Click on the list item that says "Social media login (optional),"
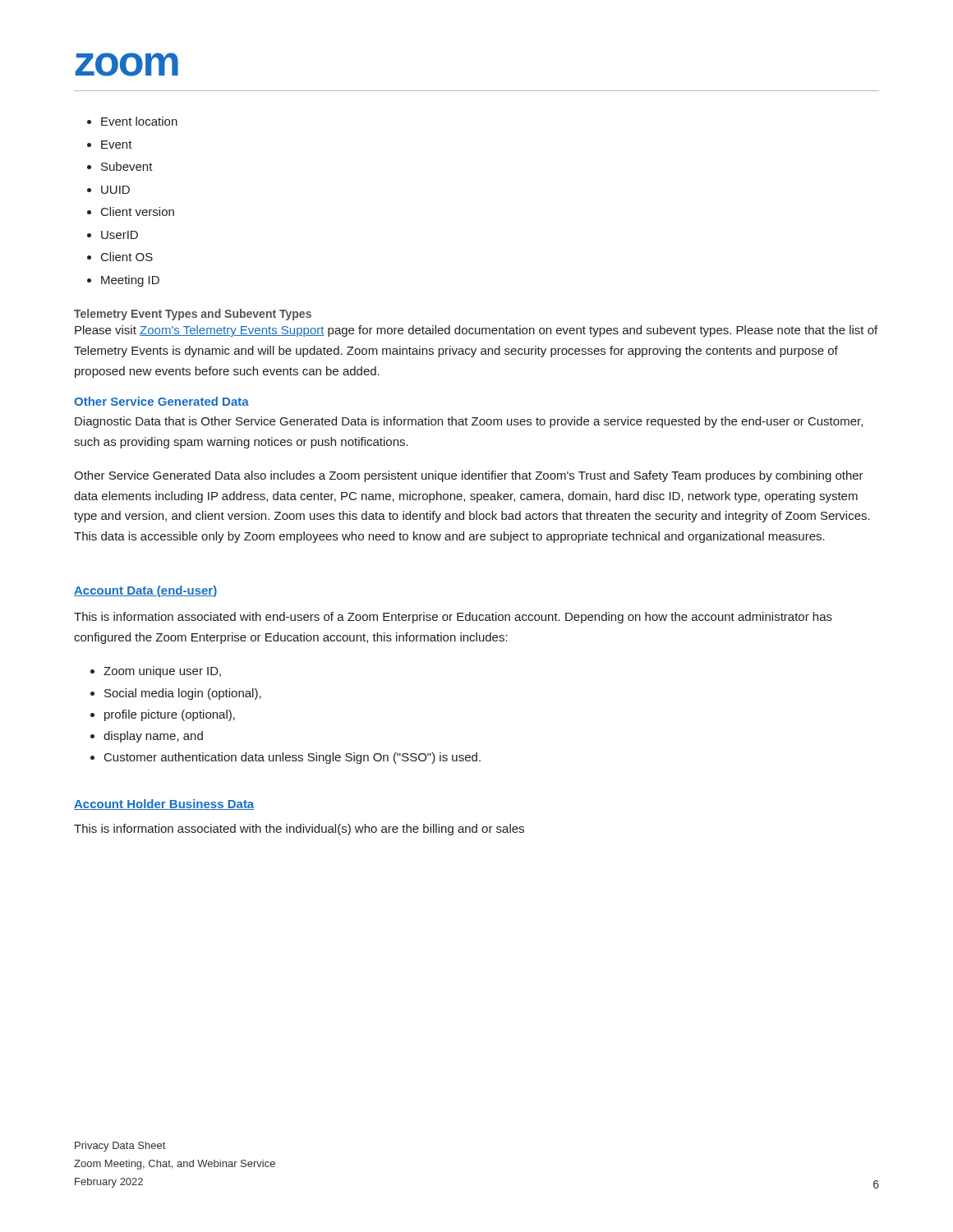This screenshot has height=1232, width=953. click(x=183, y=694)
